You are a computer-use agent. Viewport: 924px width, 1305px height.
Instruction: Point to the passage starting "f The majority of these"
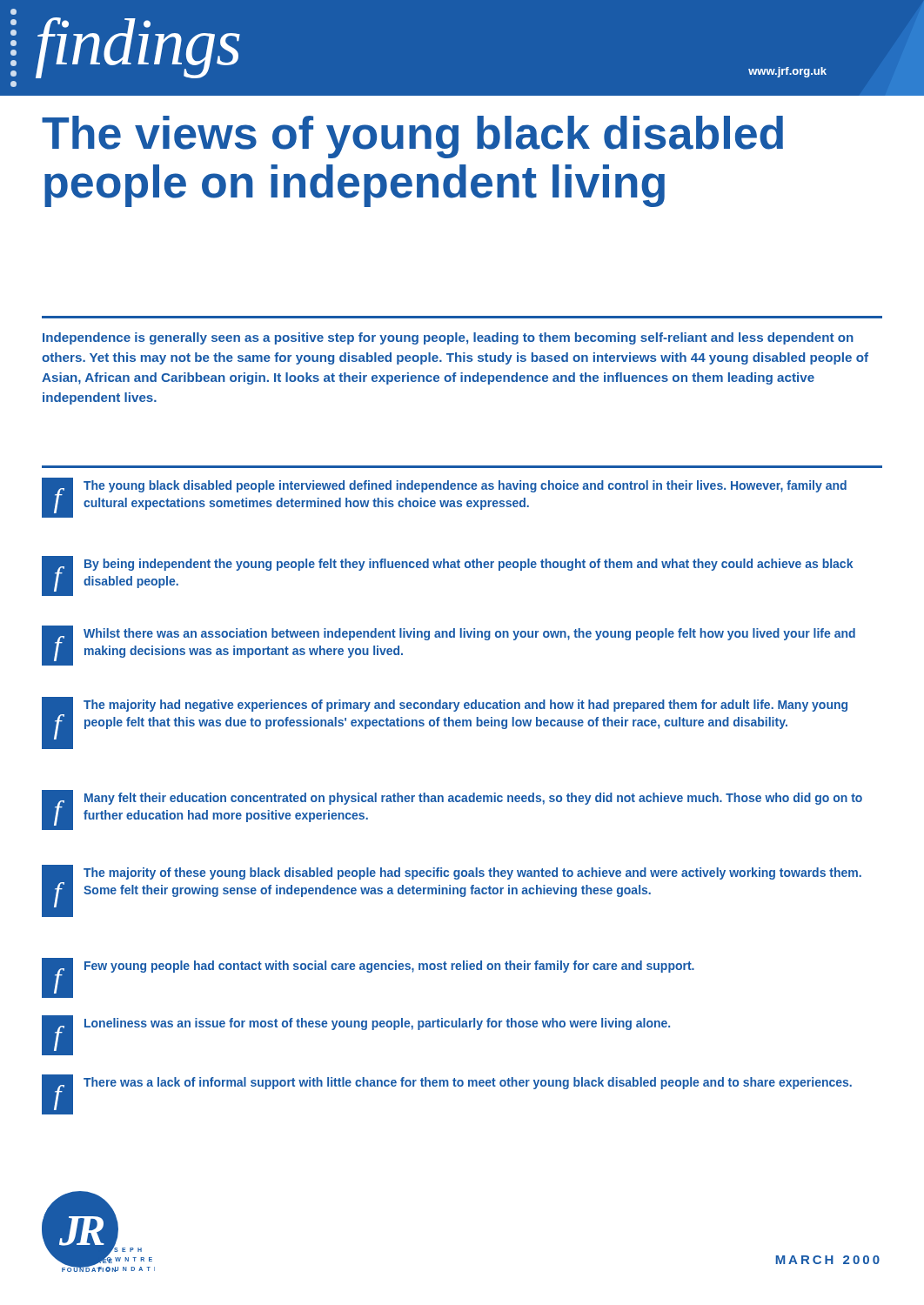[x=462, y=890]
